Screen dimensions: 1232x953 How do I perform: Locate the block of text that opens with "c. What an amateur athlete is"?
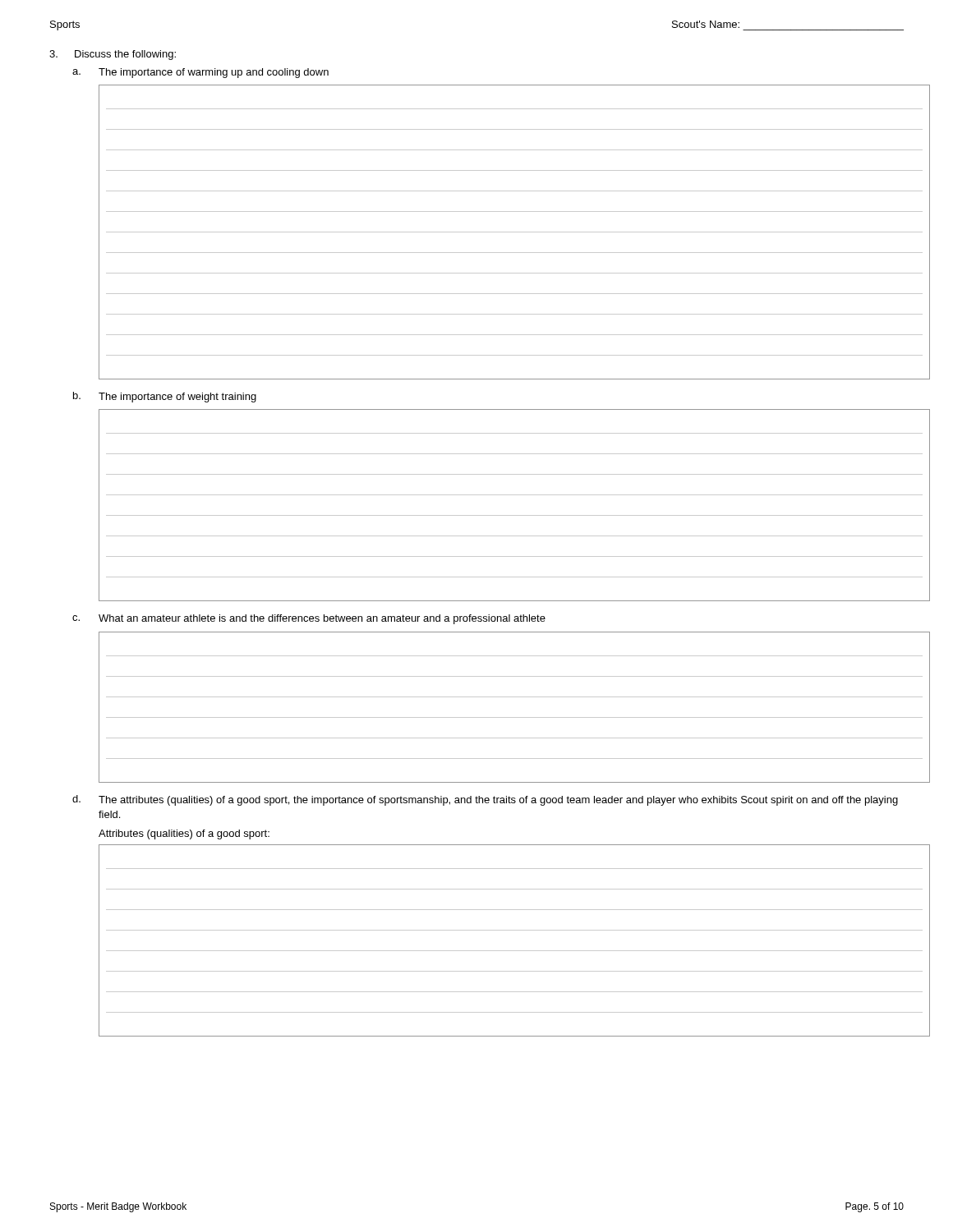(488, 697)
